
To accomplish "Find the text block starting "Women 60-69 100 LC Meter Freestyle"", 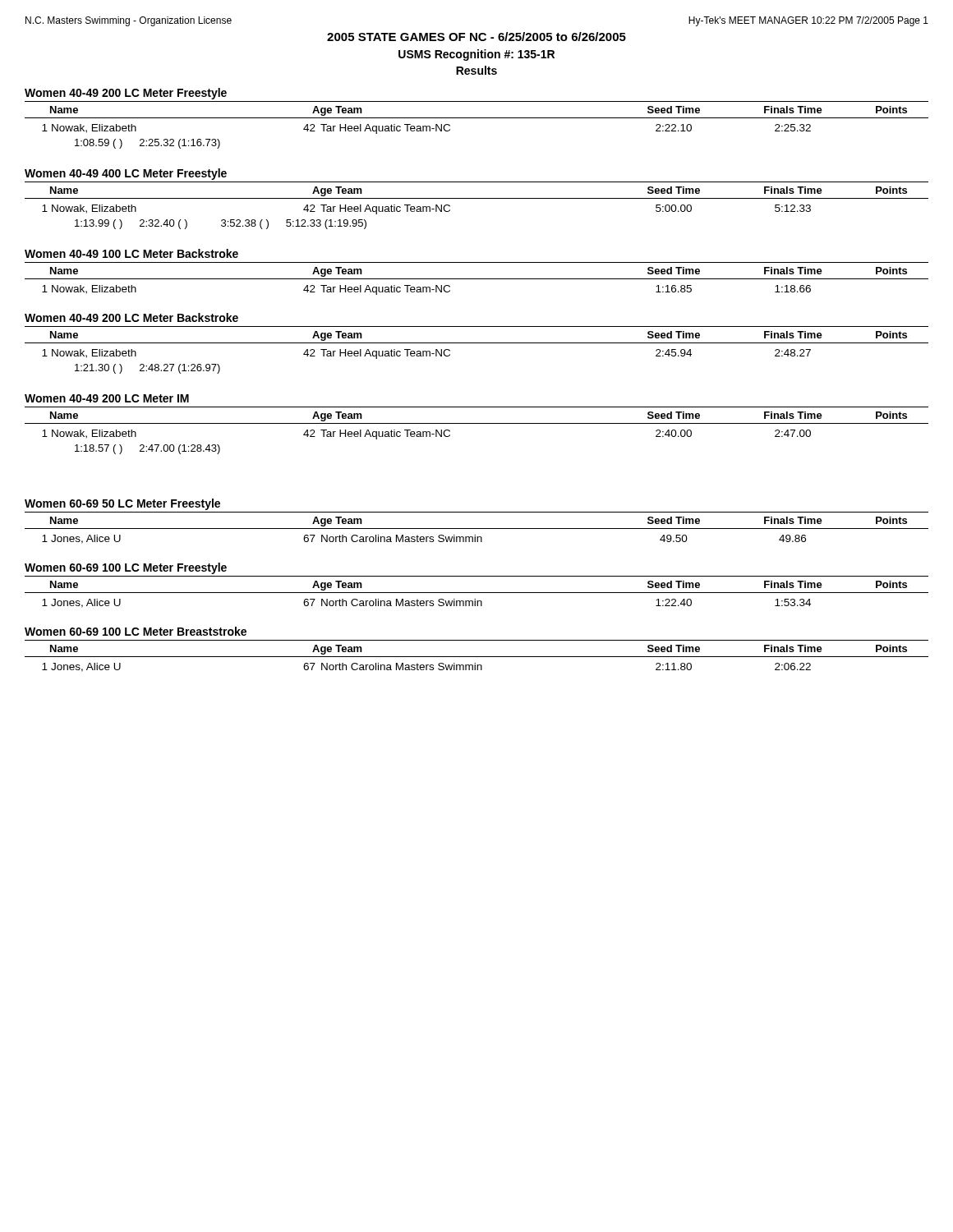I will pyautogui.click(x=126, y=568).
